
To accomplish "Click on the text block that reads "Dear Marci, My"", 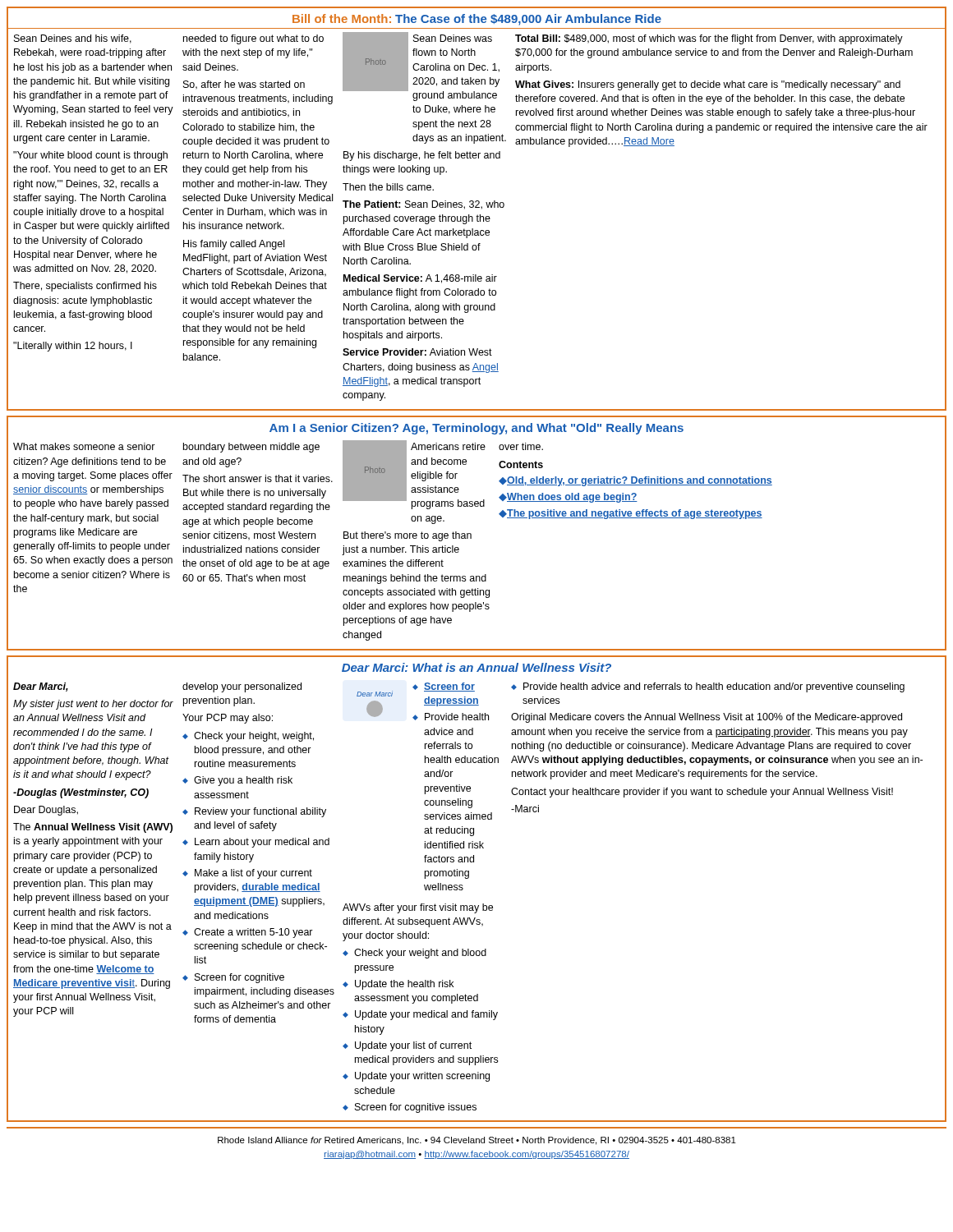I will click(93, 849).
